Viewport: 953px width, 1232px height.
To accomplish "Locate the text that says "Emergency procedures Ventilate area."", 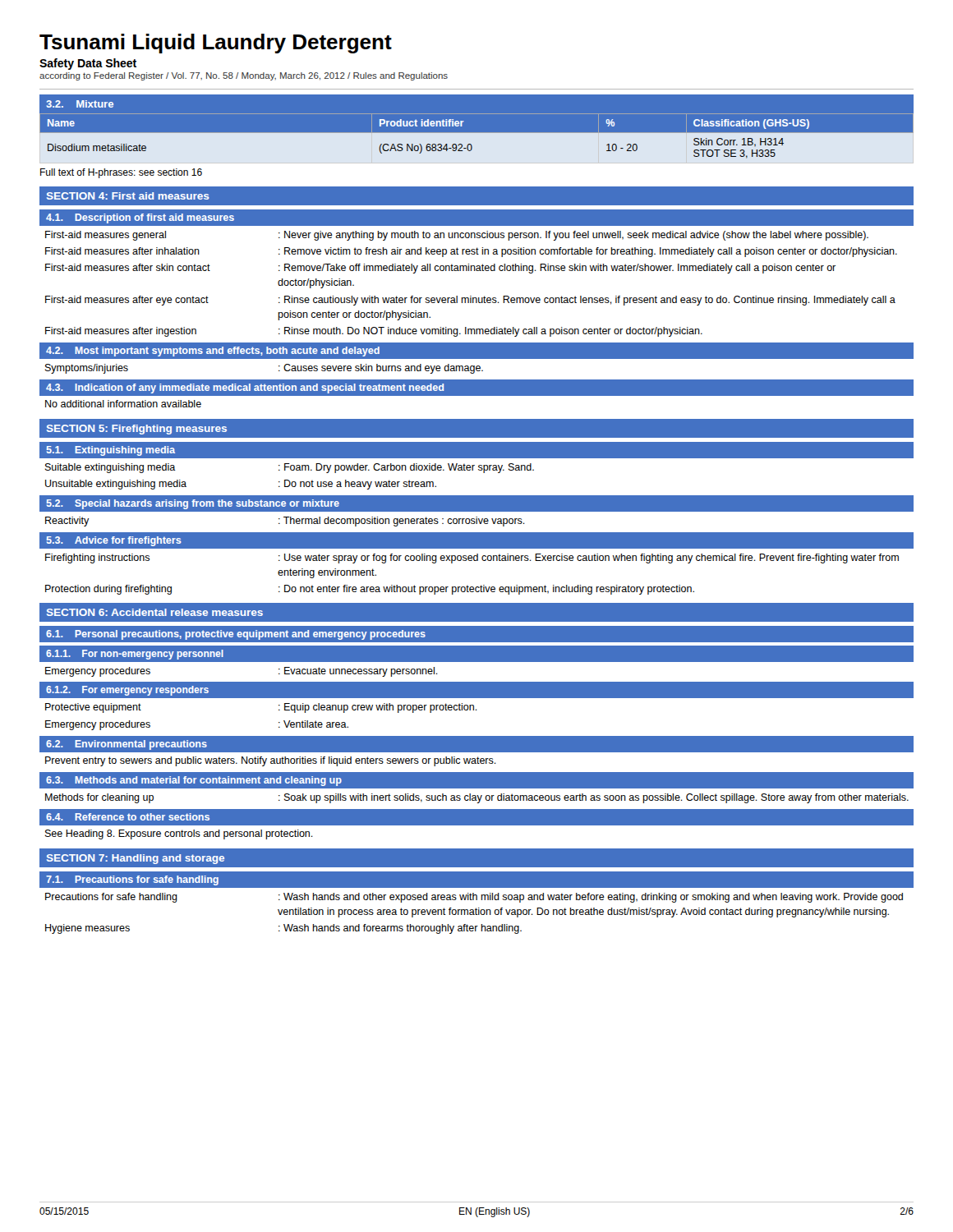I will [x=476, y=724].
